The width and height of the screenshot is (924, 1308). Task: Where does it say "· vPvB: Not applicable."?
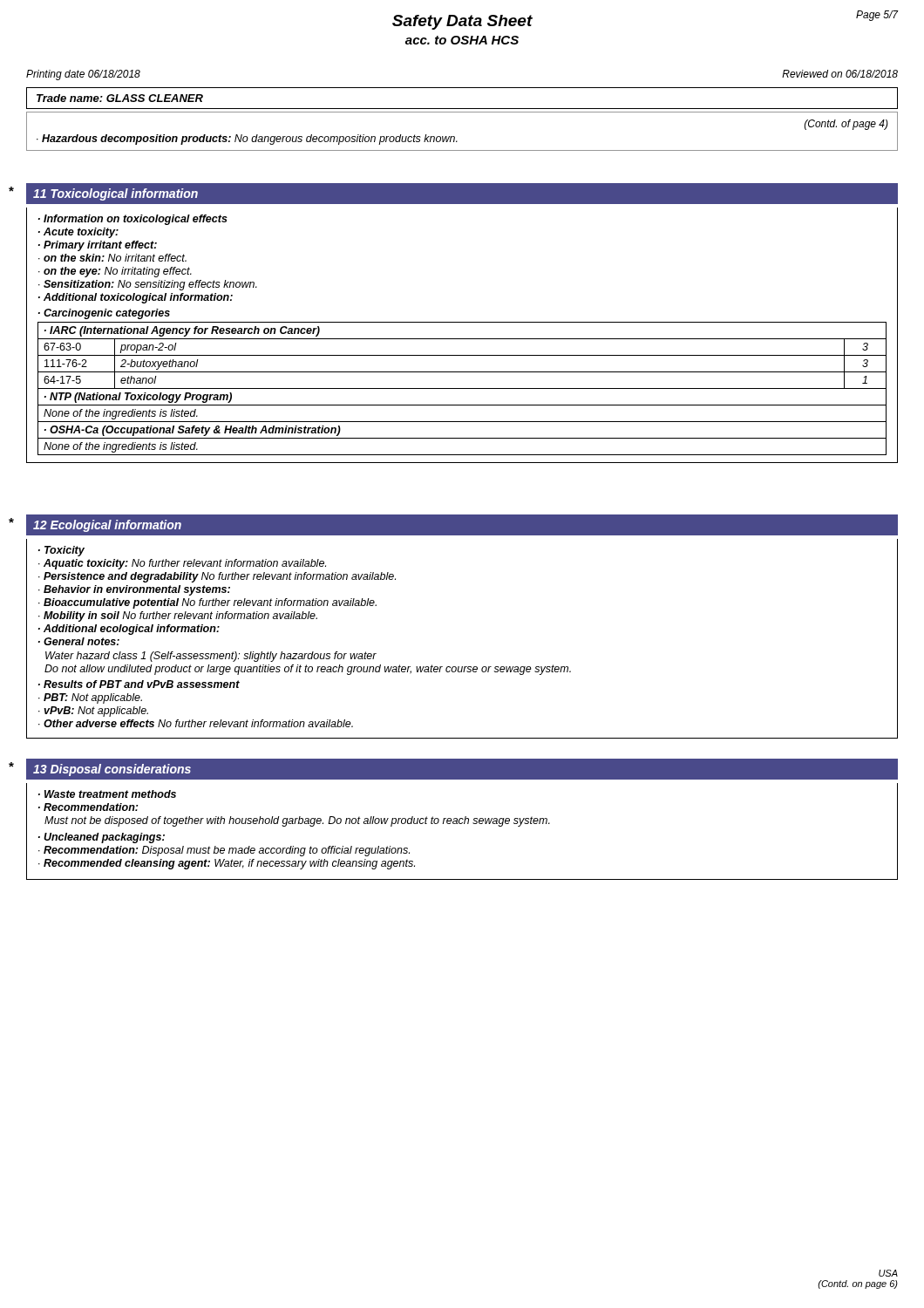coord(94,711)
